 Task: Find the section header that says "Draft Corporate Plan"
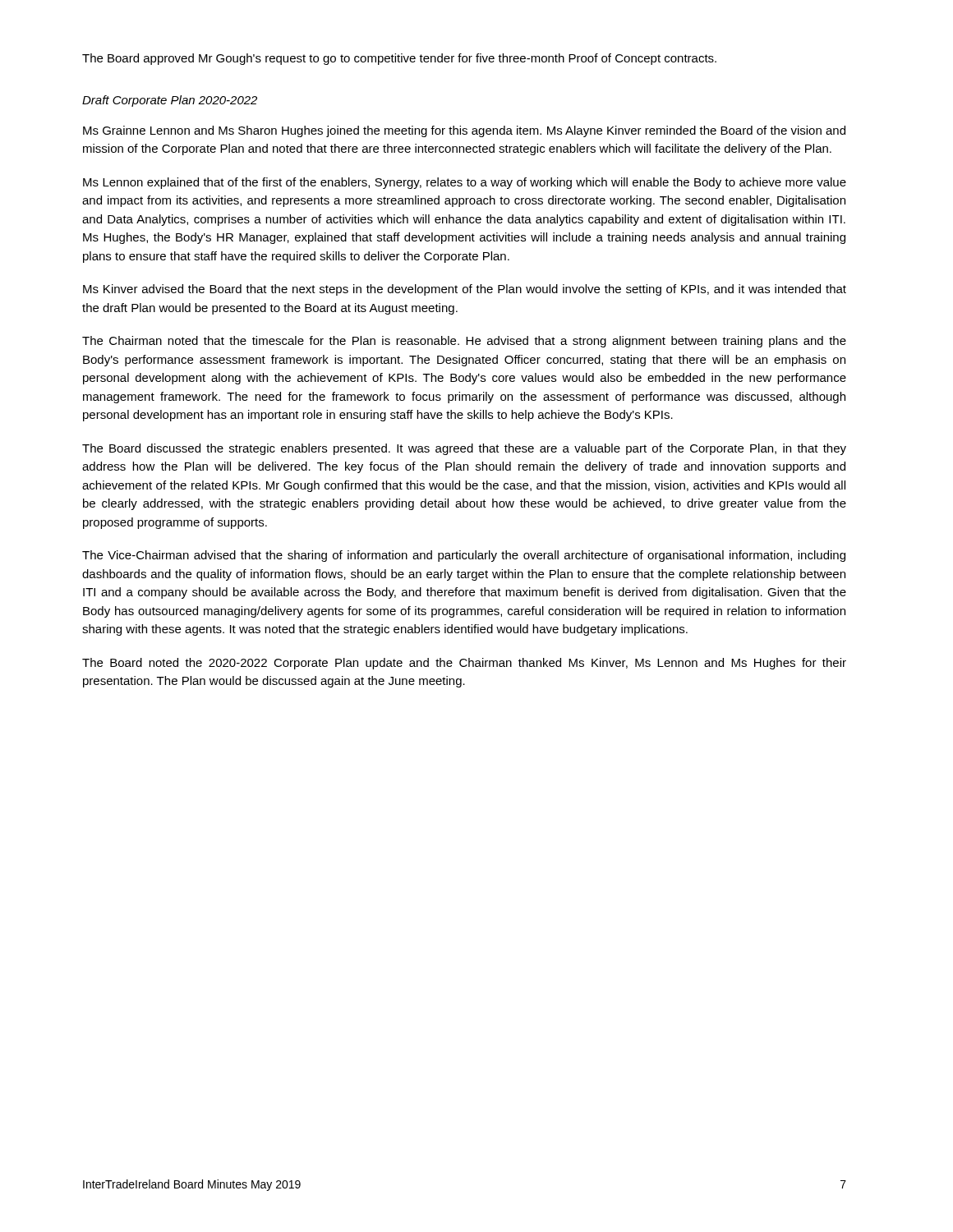pyautogui.click(x=170, y=99)
